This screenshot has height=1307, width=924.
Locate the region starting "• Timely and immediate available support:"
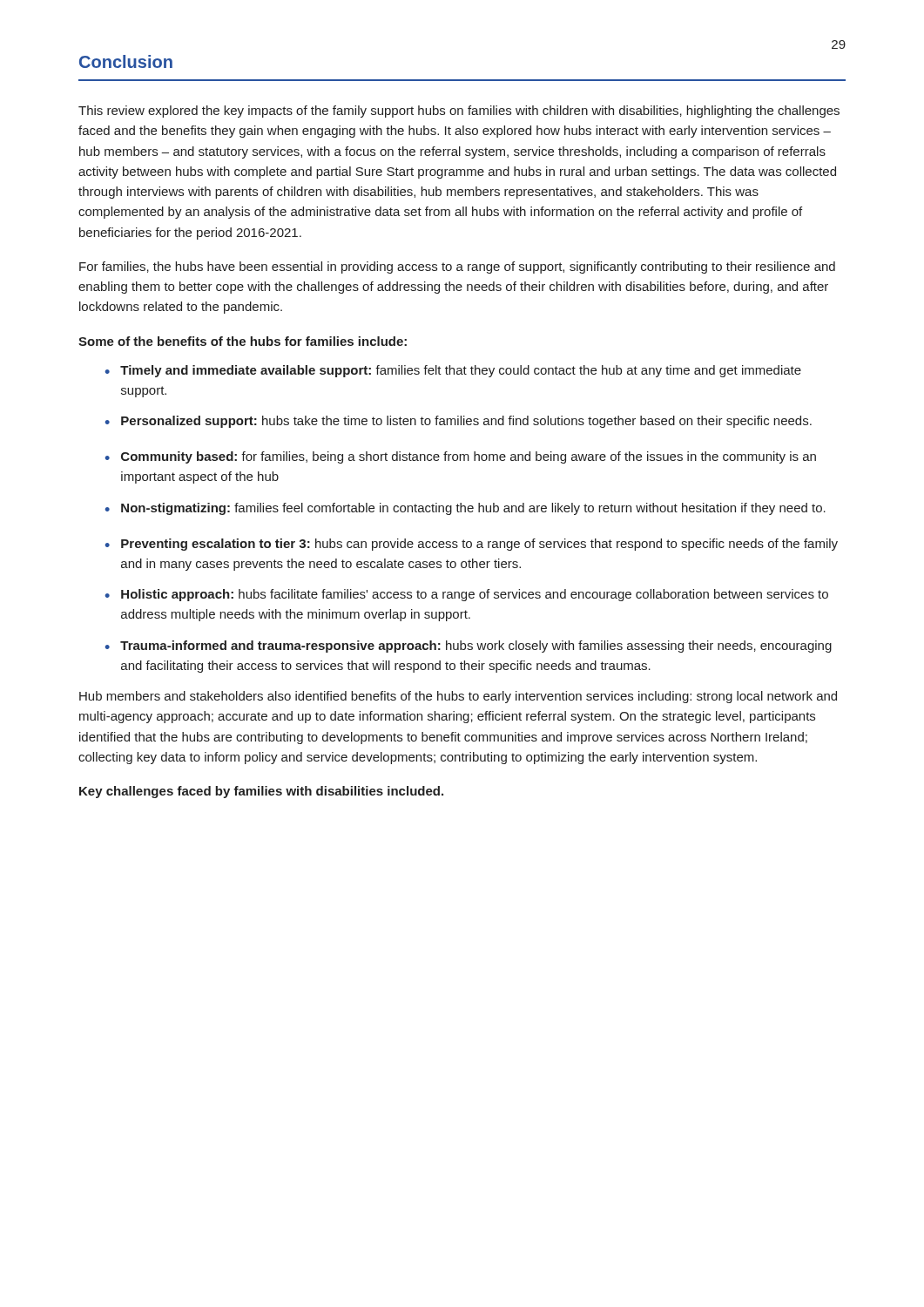point(462,380)
